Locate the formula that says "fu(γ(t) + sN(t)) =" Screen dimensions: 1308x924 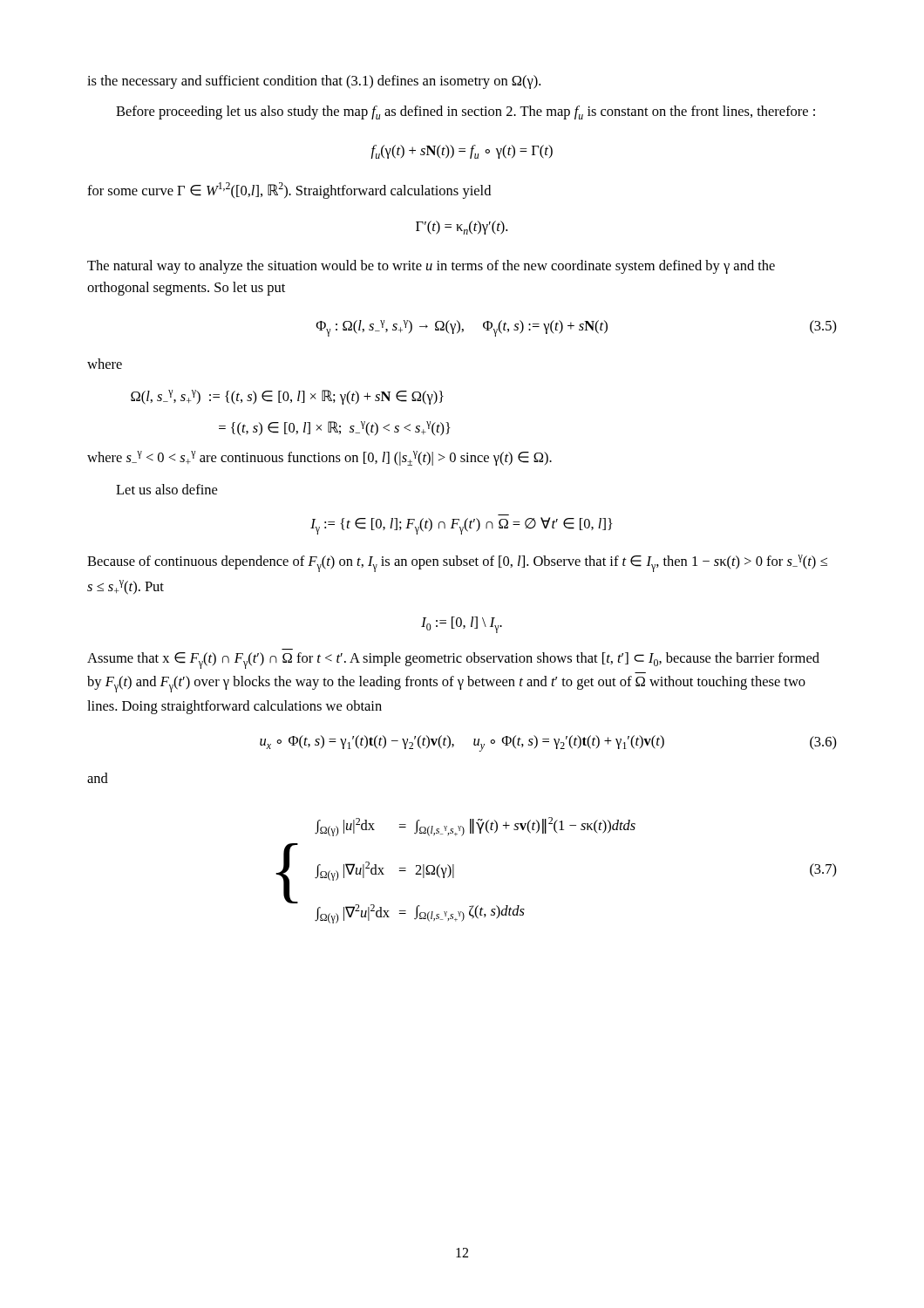click(462, 151)
